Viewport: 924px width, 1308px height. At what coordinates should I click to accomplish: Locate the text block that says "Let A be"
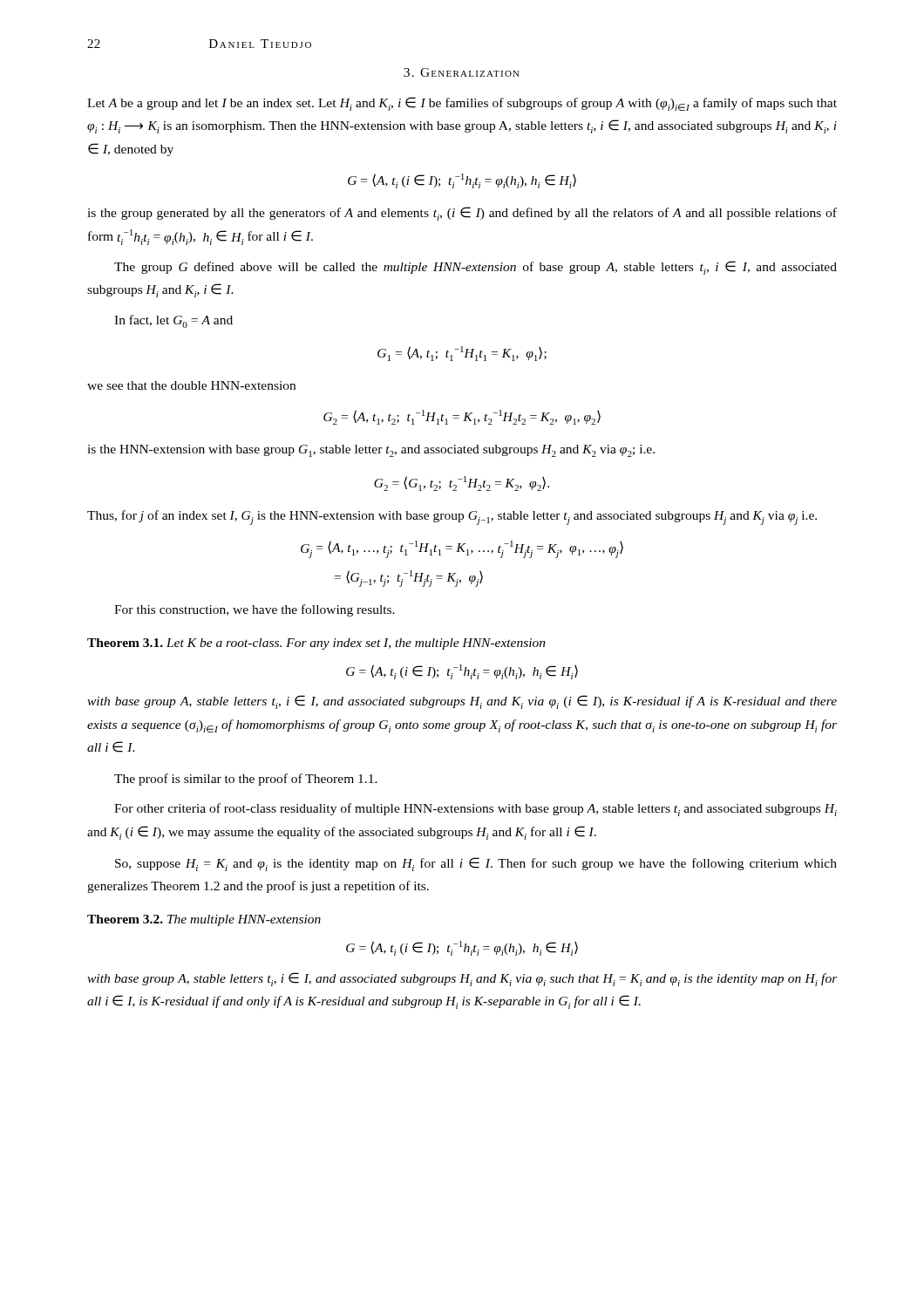pos(462,126)
